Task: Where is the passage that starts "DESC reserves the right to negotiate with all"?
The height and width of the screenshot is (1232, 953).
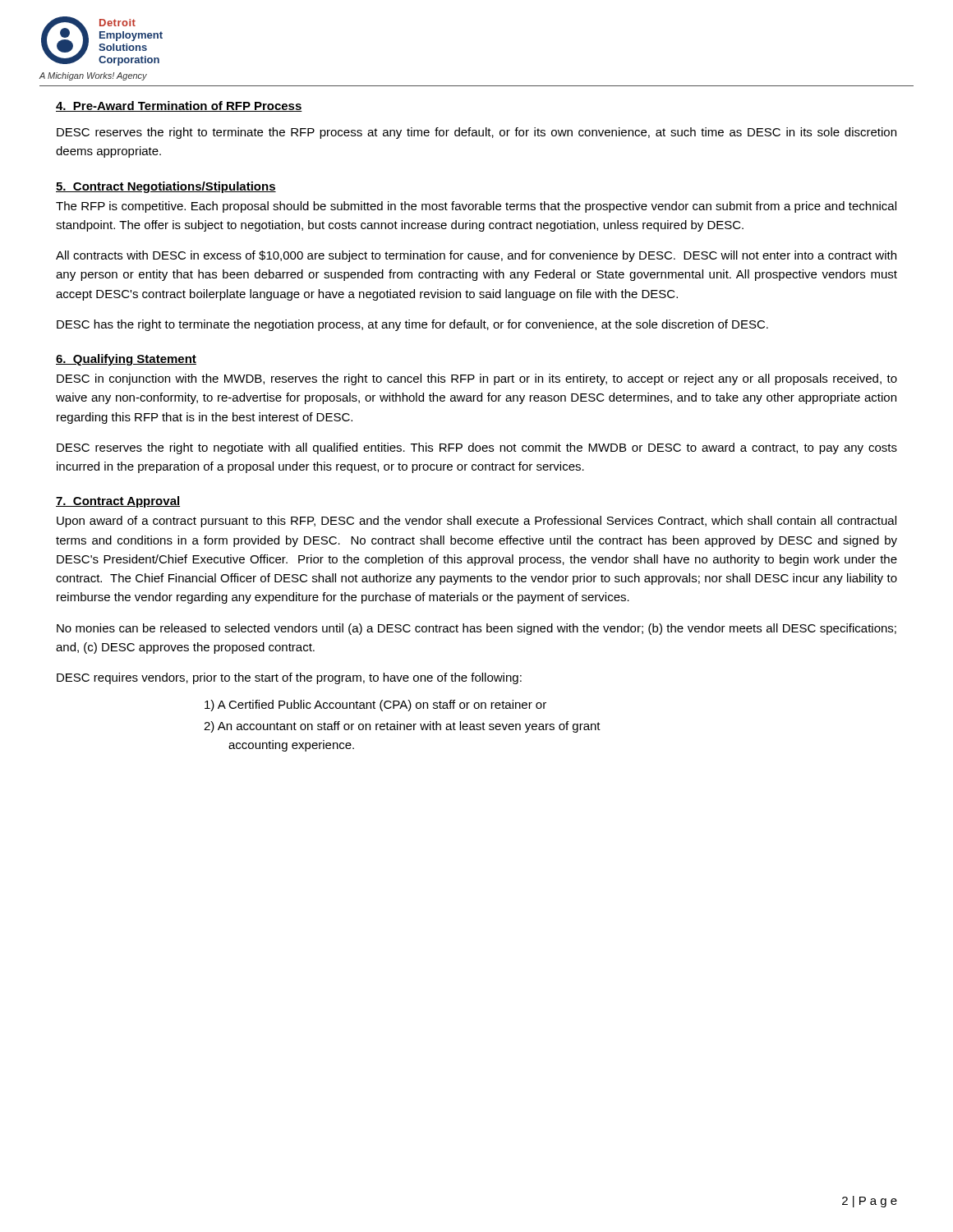Action: click(476, 457)
